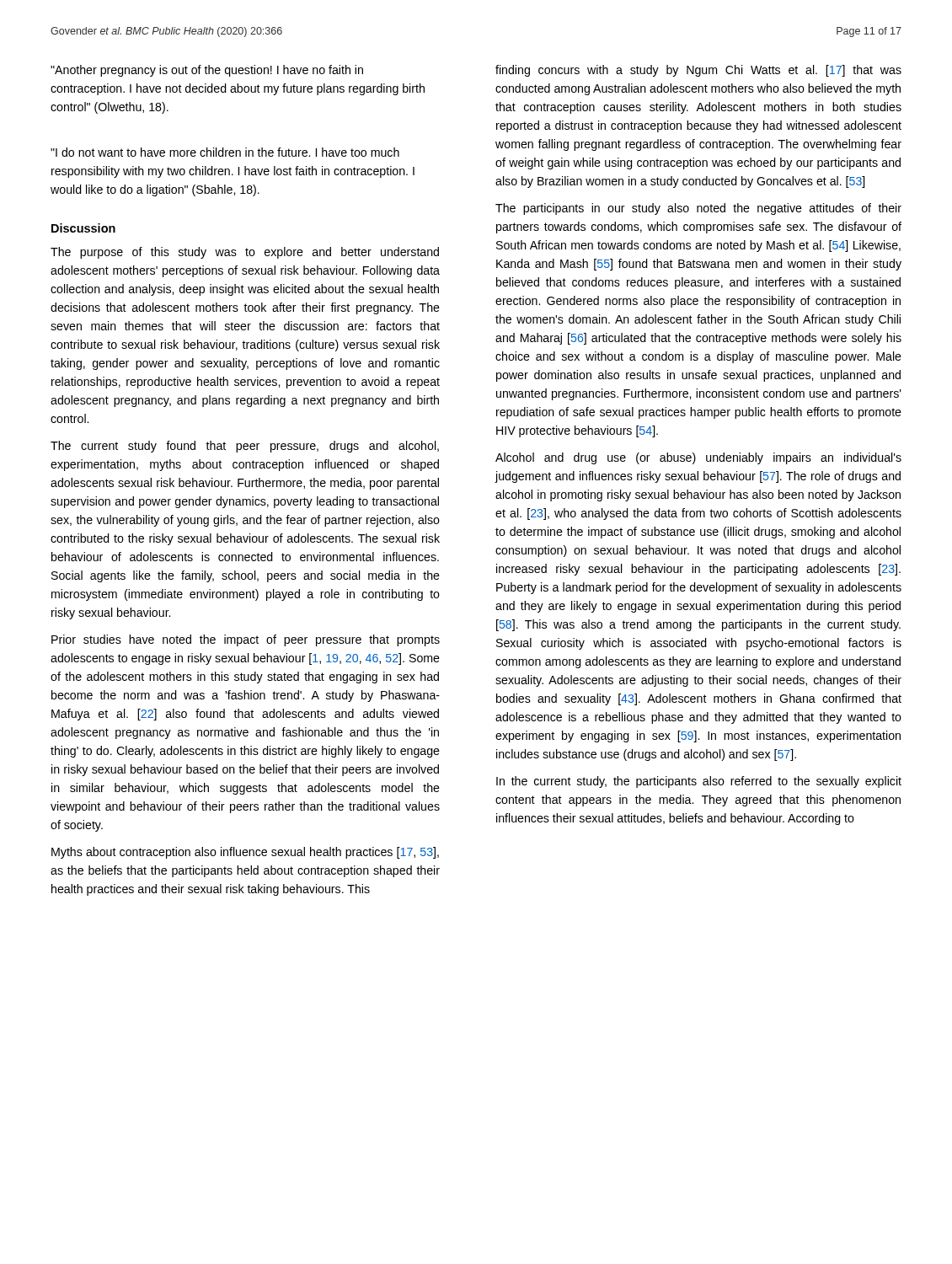This screenshot has width=952, height=1264.
Task: Locate the block of text that opens with "finding concurs with a study"
Action: tap(698, 126)
